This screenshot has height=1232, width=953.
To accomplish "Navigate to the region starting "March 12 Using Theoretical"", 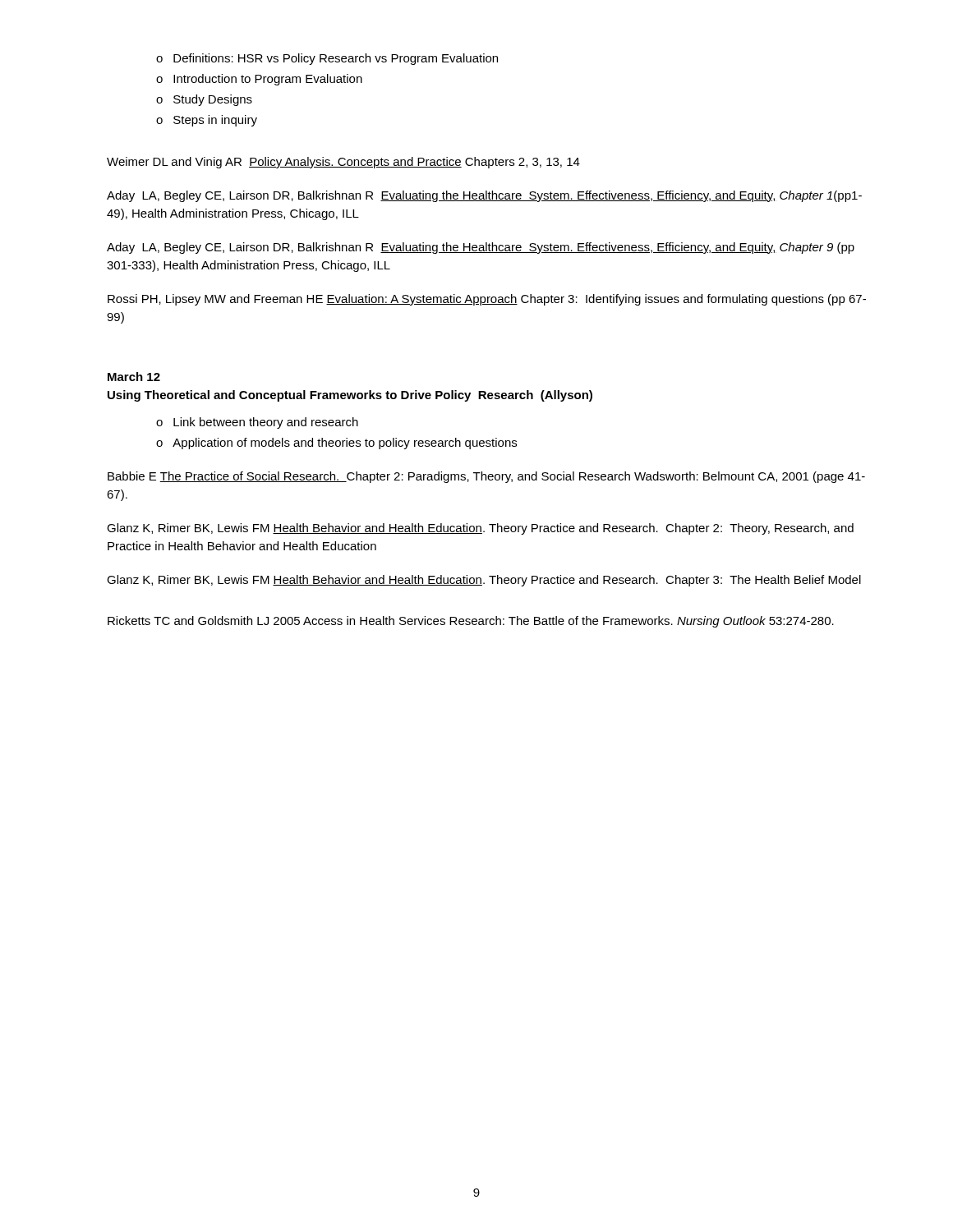I will [x=489, y=386].
